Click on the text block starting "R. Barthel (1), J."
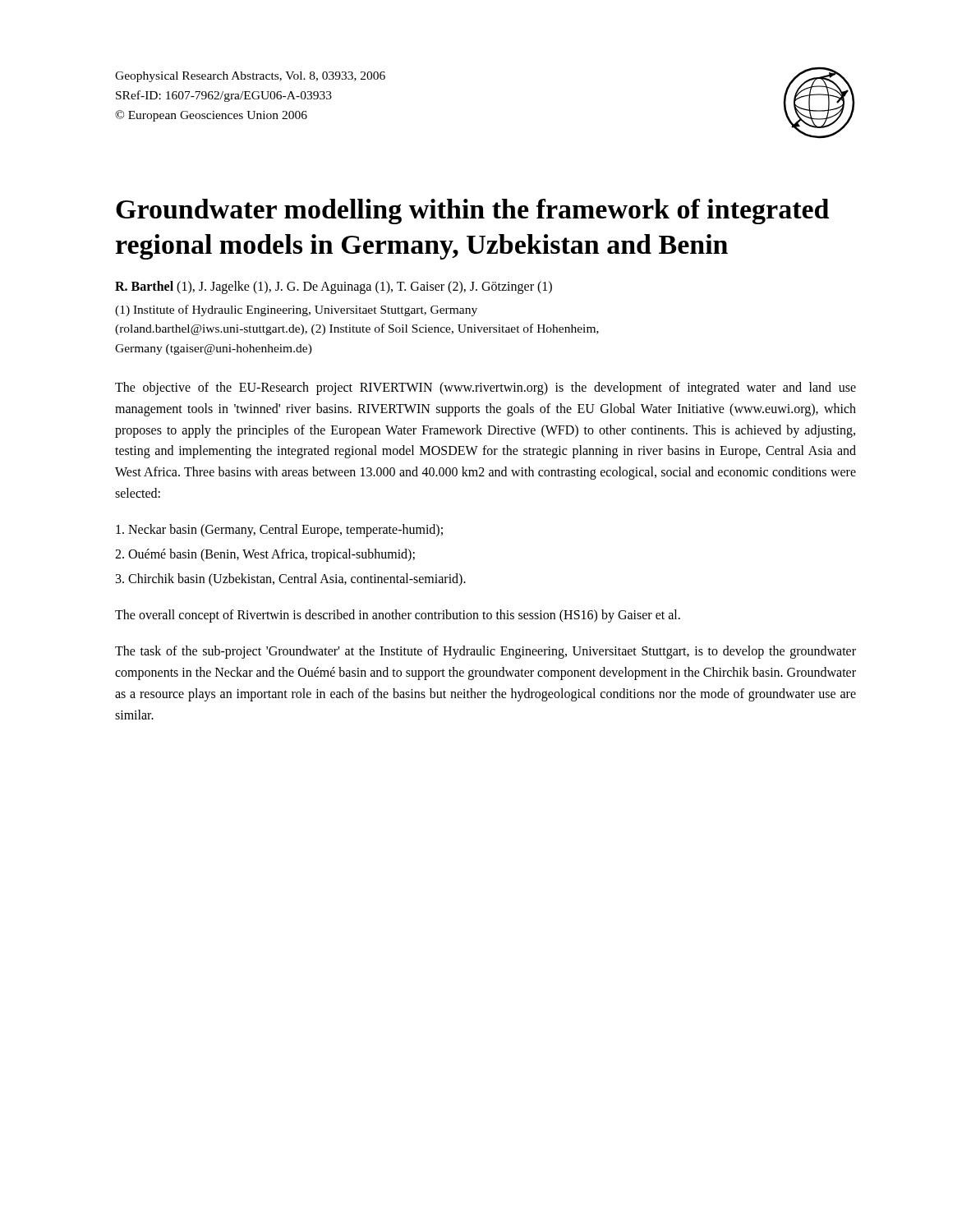The width and height of the screenshot is (971, 1232). [334, 286]
